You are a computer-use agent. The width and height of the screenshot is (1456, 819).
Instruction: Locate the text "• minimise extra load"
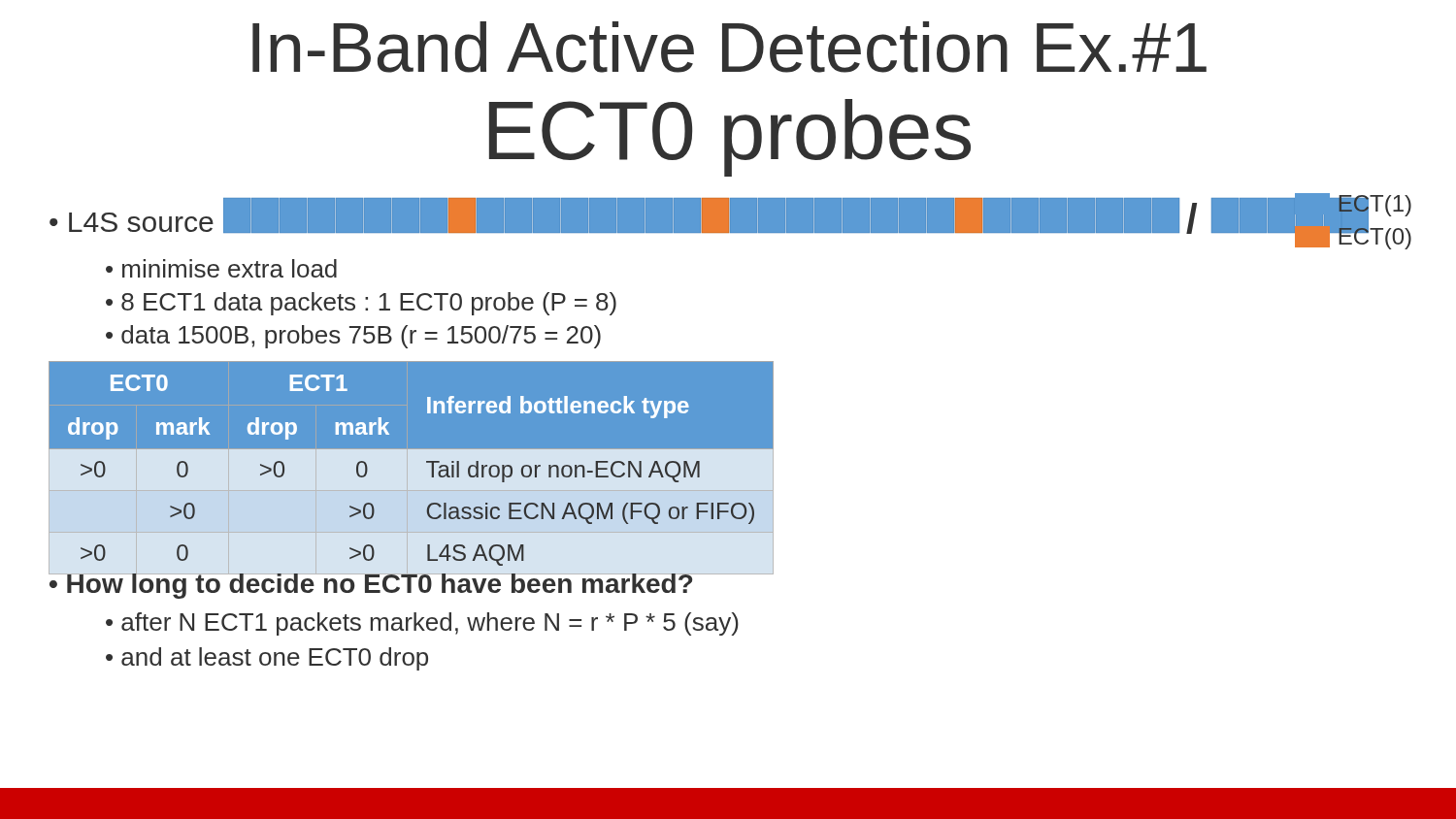pyautogui.click(x=221, y=269)
